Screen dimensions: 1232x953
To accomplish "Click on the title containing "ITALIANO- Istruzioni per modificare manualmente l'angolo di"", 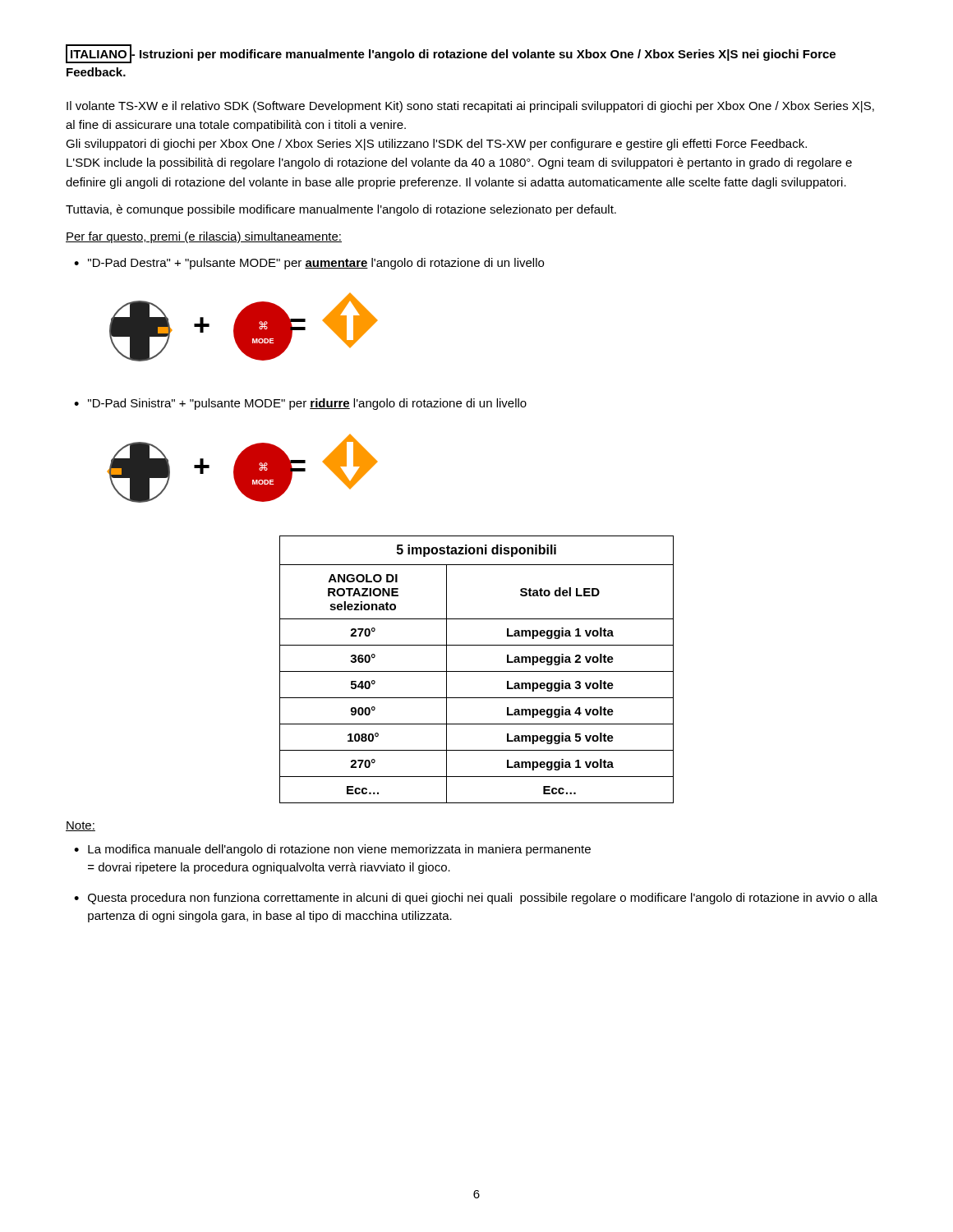I will (451, 62).
